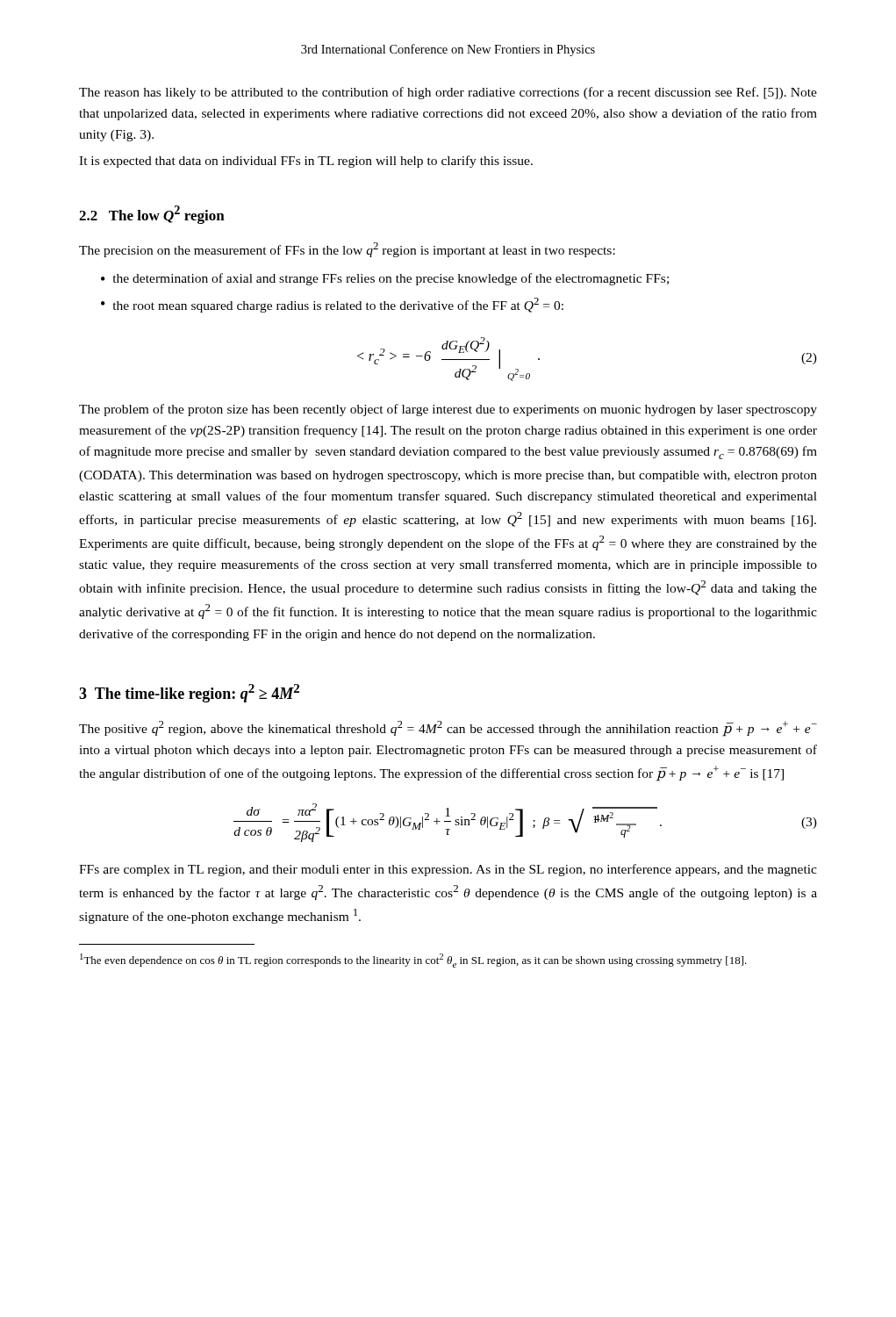The width and height of the screenshot is (896, 1317).
Task: Locate the element starting "= −6 dGE(Q2) dQ2 | Q2=0 . (2)"
Action: [x=466, y=360]
